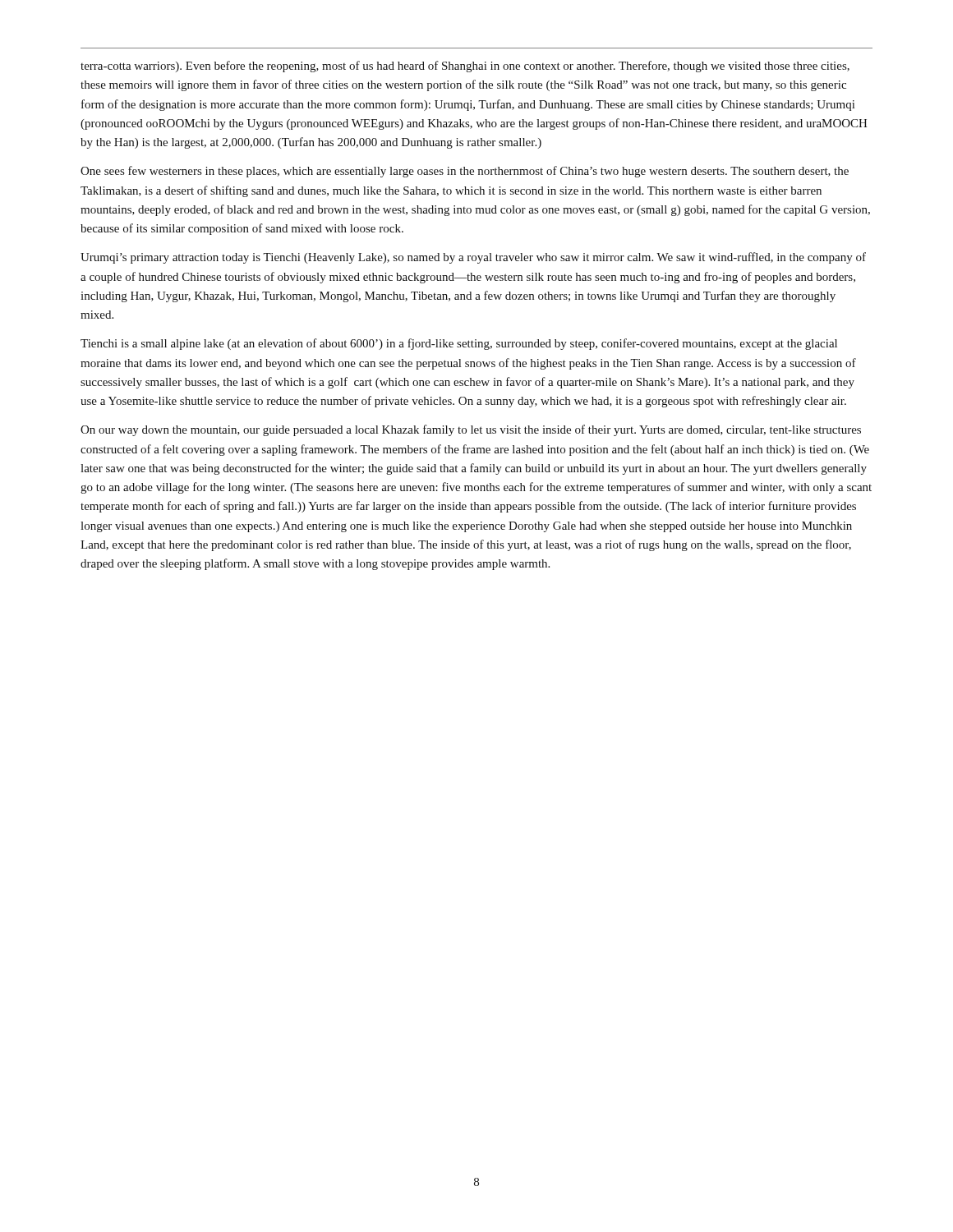The image size is (953, 1232).
Task: Where is the passage that starts "One sees few westerners"?
Action: point(476,200)
